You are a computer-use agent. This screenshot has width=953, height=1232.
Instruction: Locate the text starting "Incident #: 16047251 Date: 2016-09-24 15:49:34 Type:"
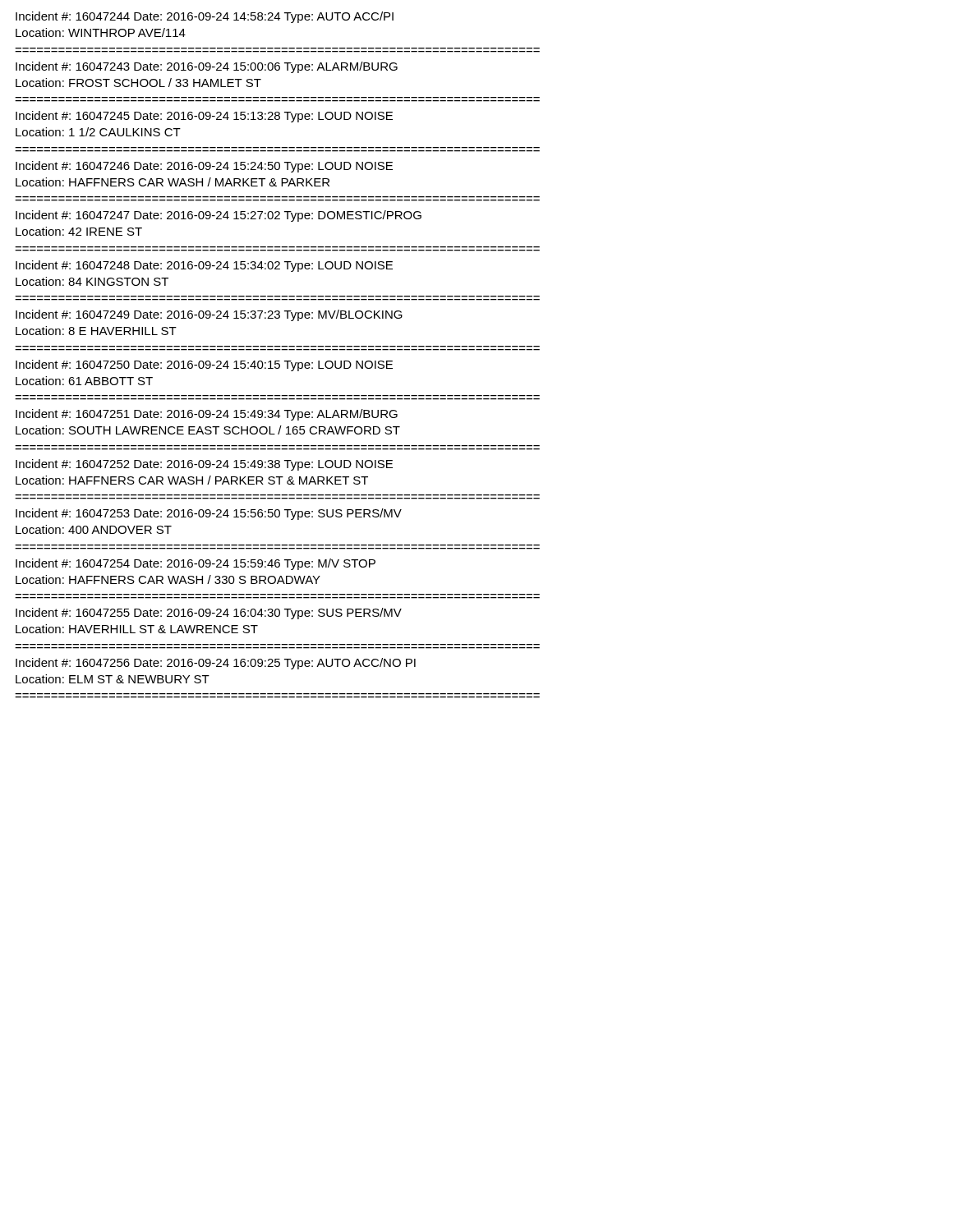[207, 415]
